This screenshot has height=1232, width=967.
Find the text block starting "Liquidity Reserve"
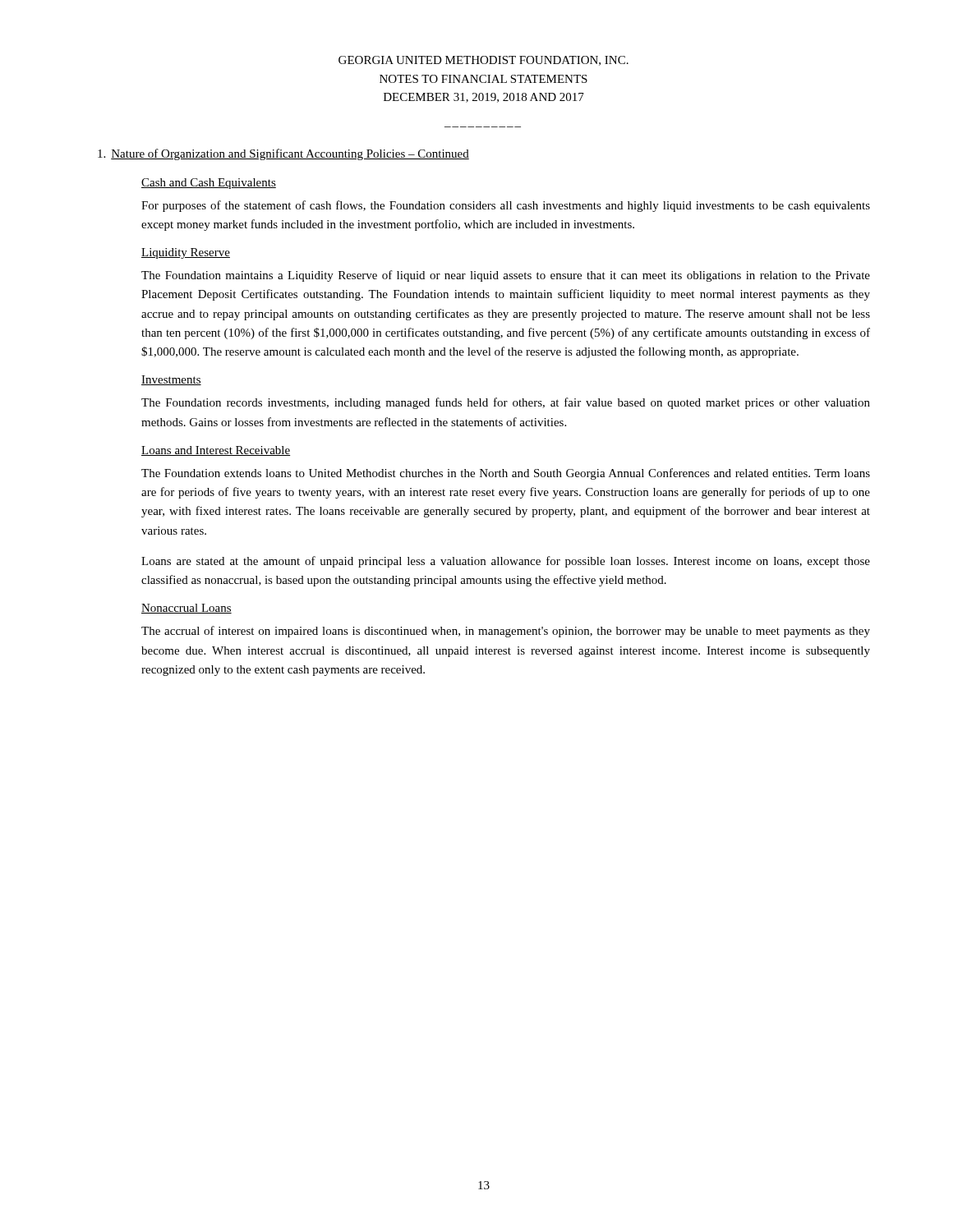186,252
